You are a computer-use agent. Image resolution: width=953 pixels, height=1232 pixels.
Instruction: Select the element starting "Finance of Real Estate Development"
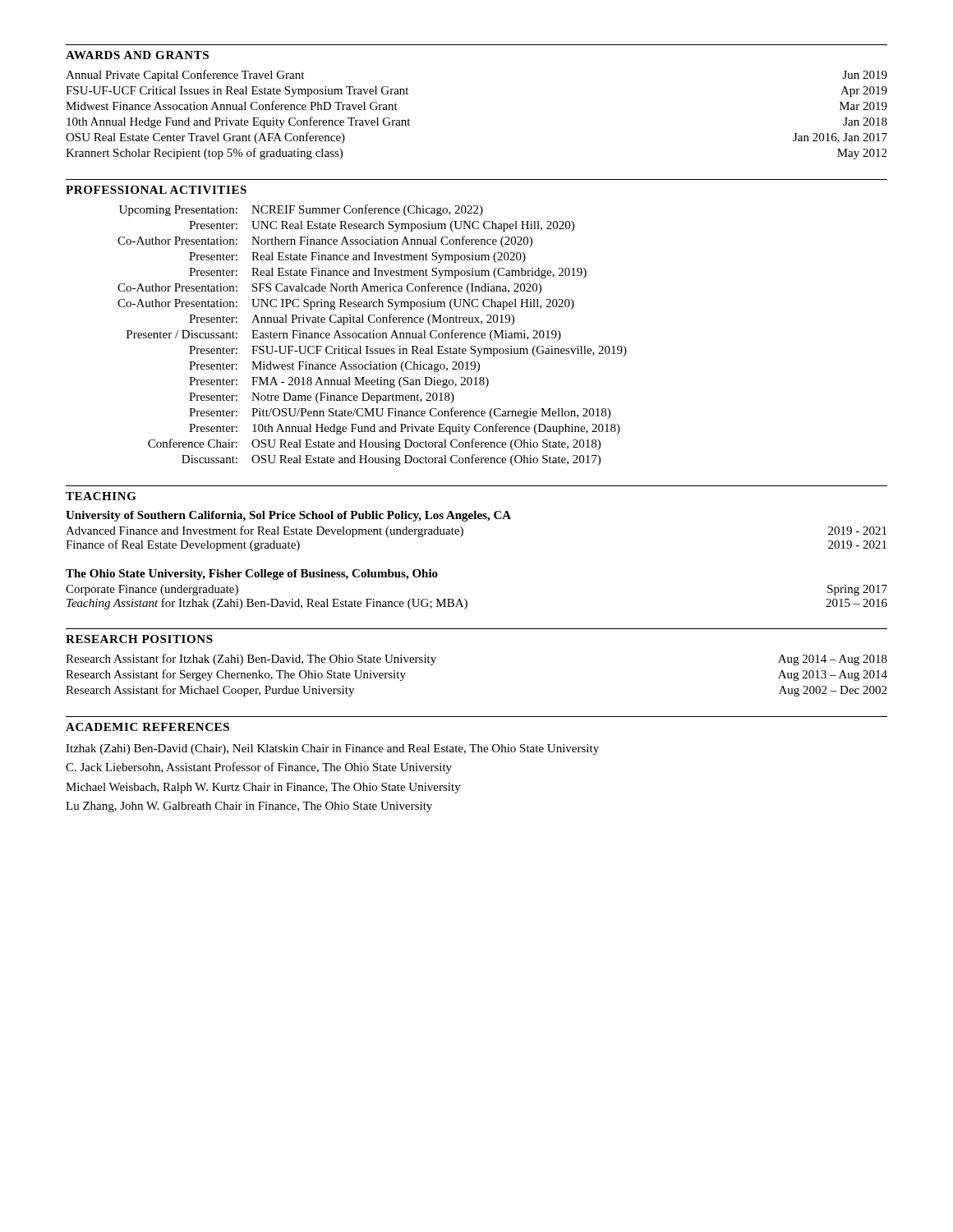[x=187, y=545]
